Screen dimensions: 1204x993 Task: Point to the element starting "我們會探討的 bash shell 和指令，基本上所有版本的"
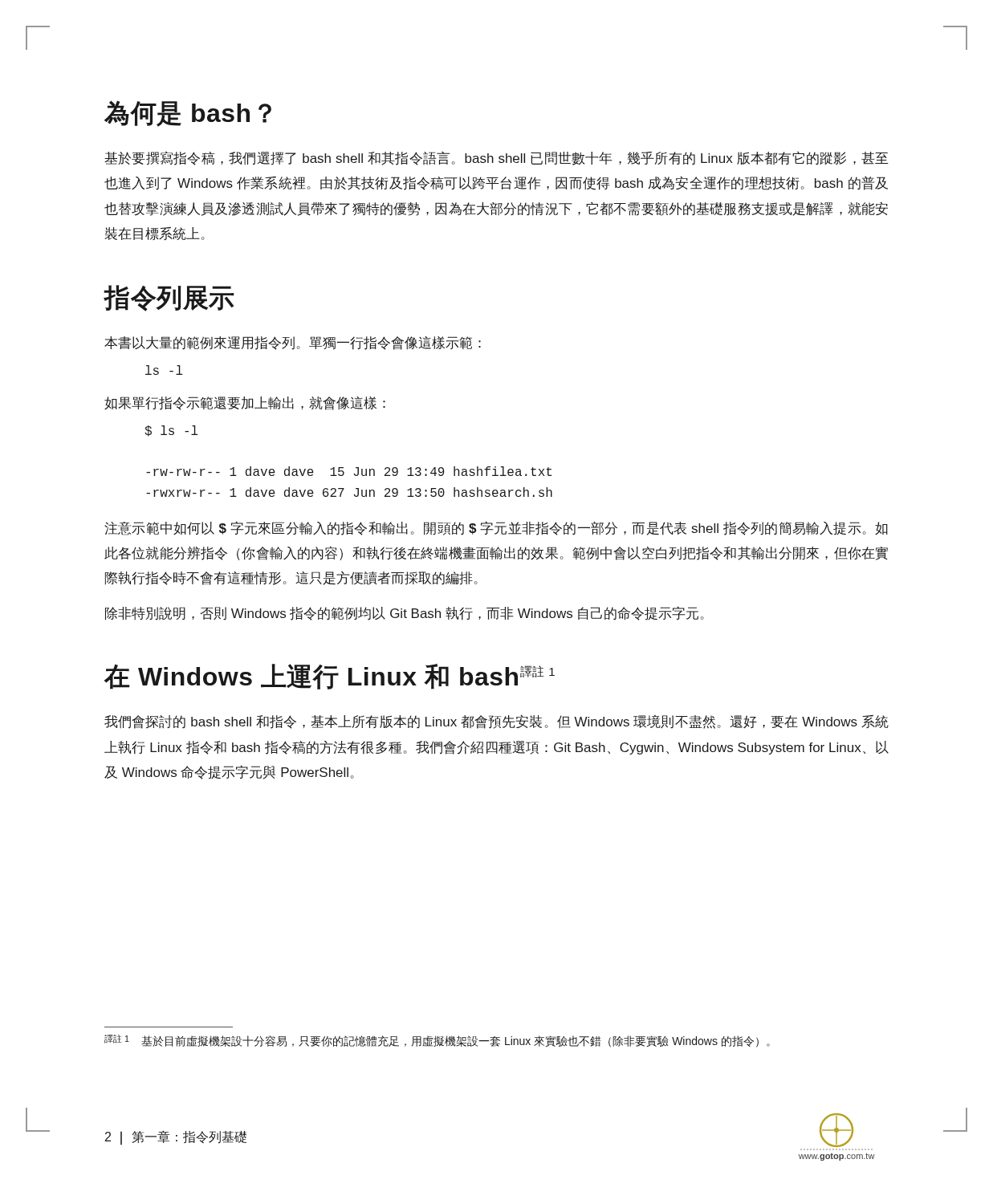click(496, 748)
